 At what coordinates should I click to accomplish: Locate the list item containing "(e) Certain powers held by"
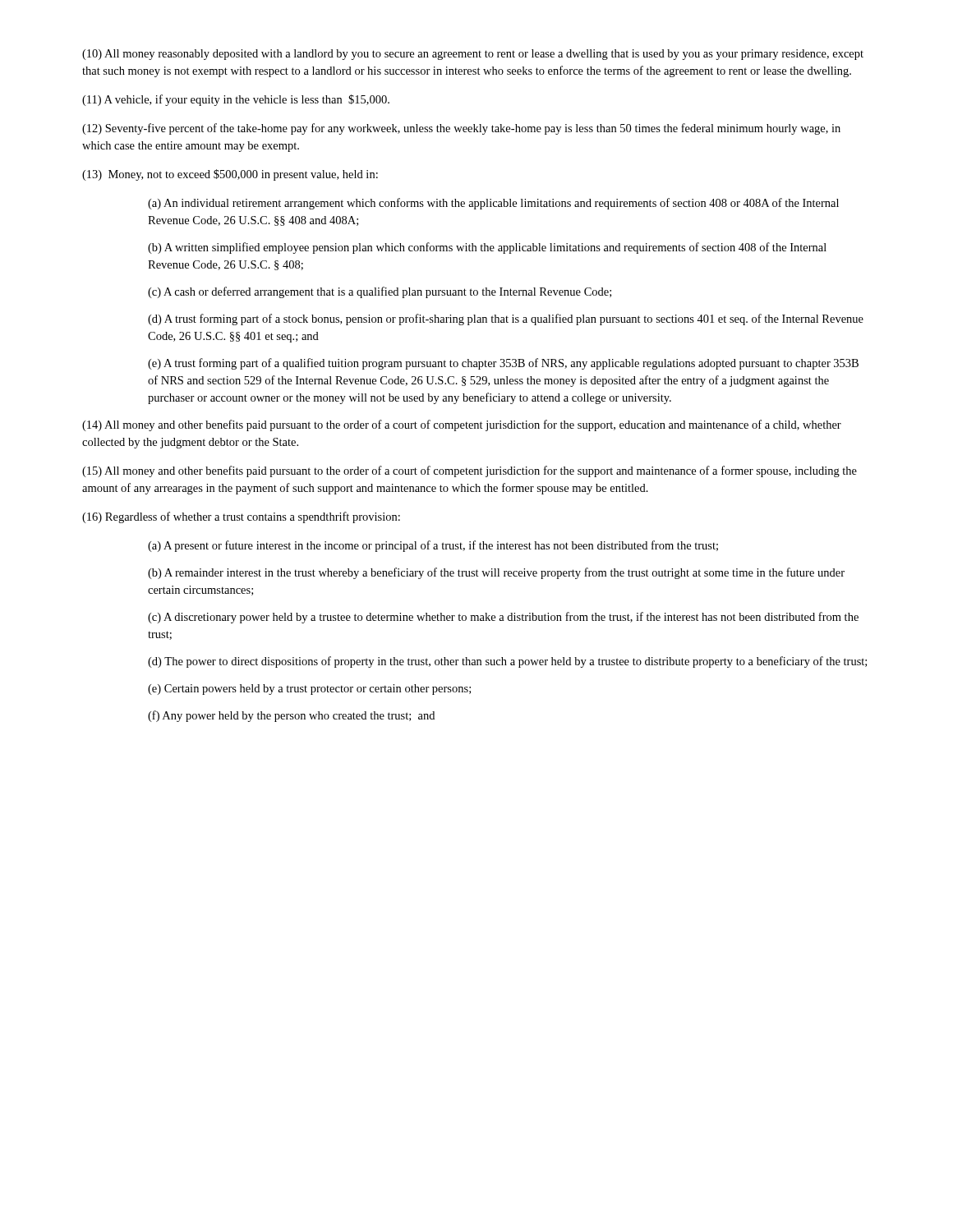(x=310, y=689)
